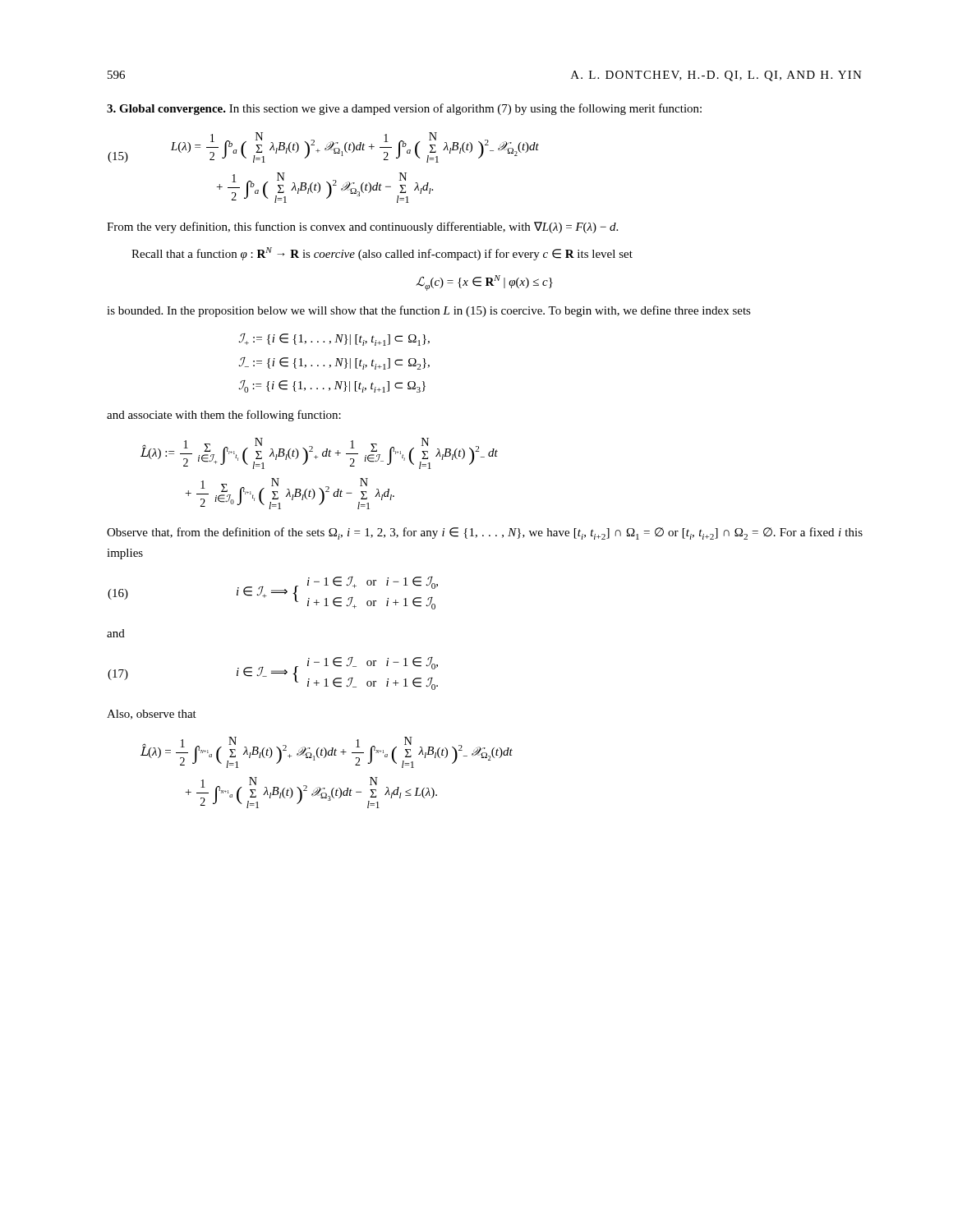
Task: Click where it says "Also, observe that"
Action: 151,714
